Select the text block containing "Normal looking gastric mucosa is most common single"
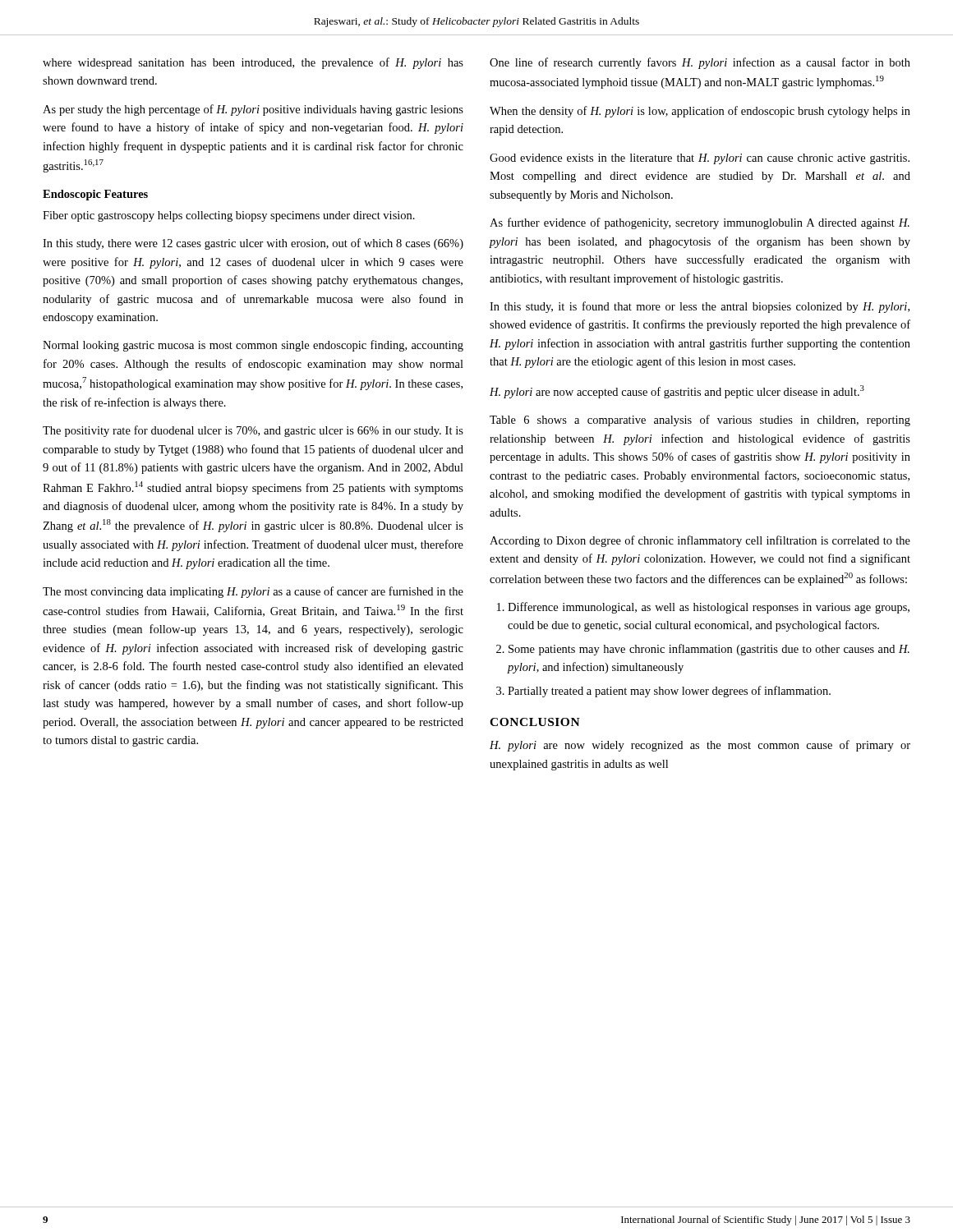The image size is (953, 1232). 253,374
